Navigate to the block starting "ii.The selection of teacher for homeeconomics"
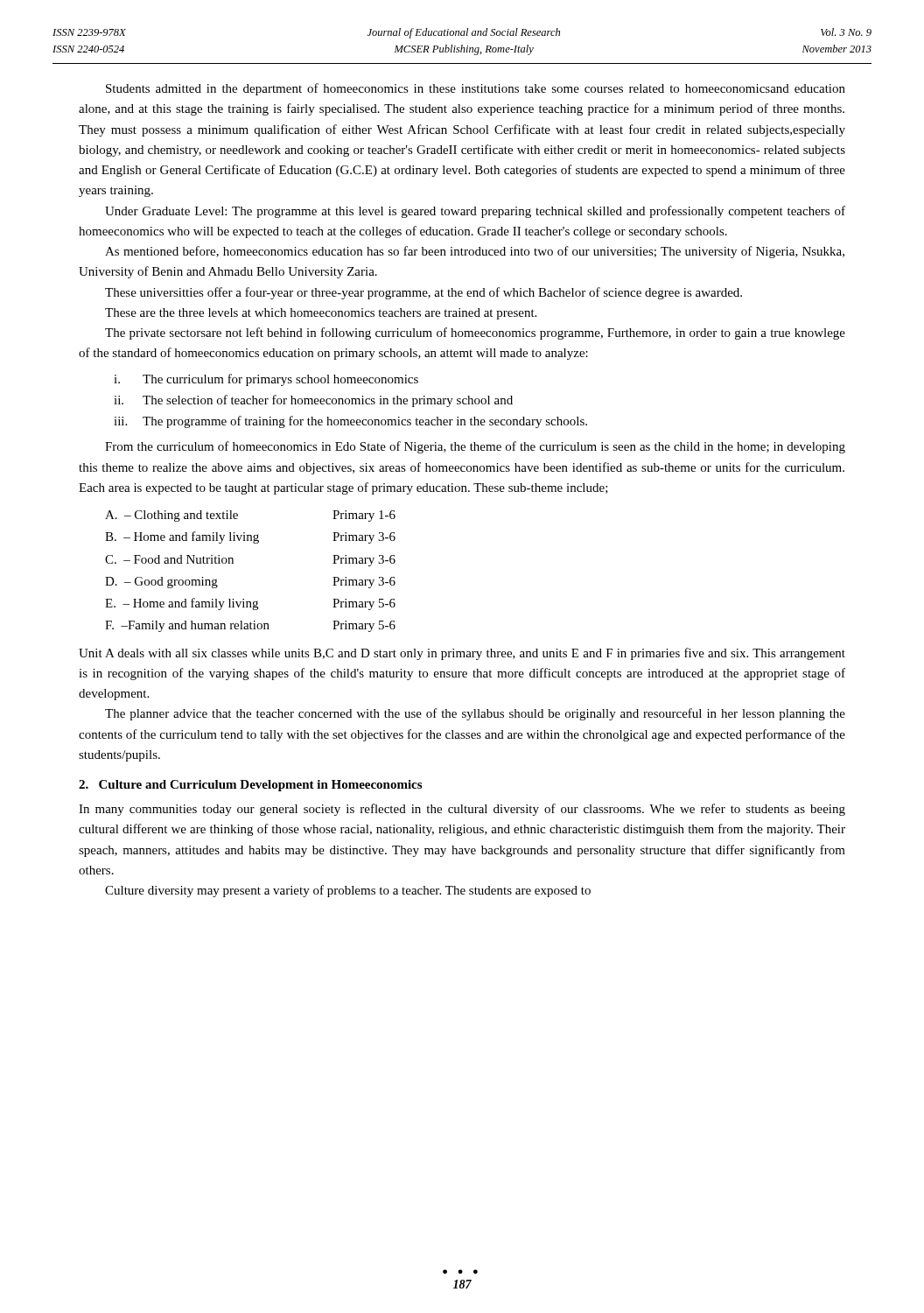The image size is (924, 1313). [313, 400]
